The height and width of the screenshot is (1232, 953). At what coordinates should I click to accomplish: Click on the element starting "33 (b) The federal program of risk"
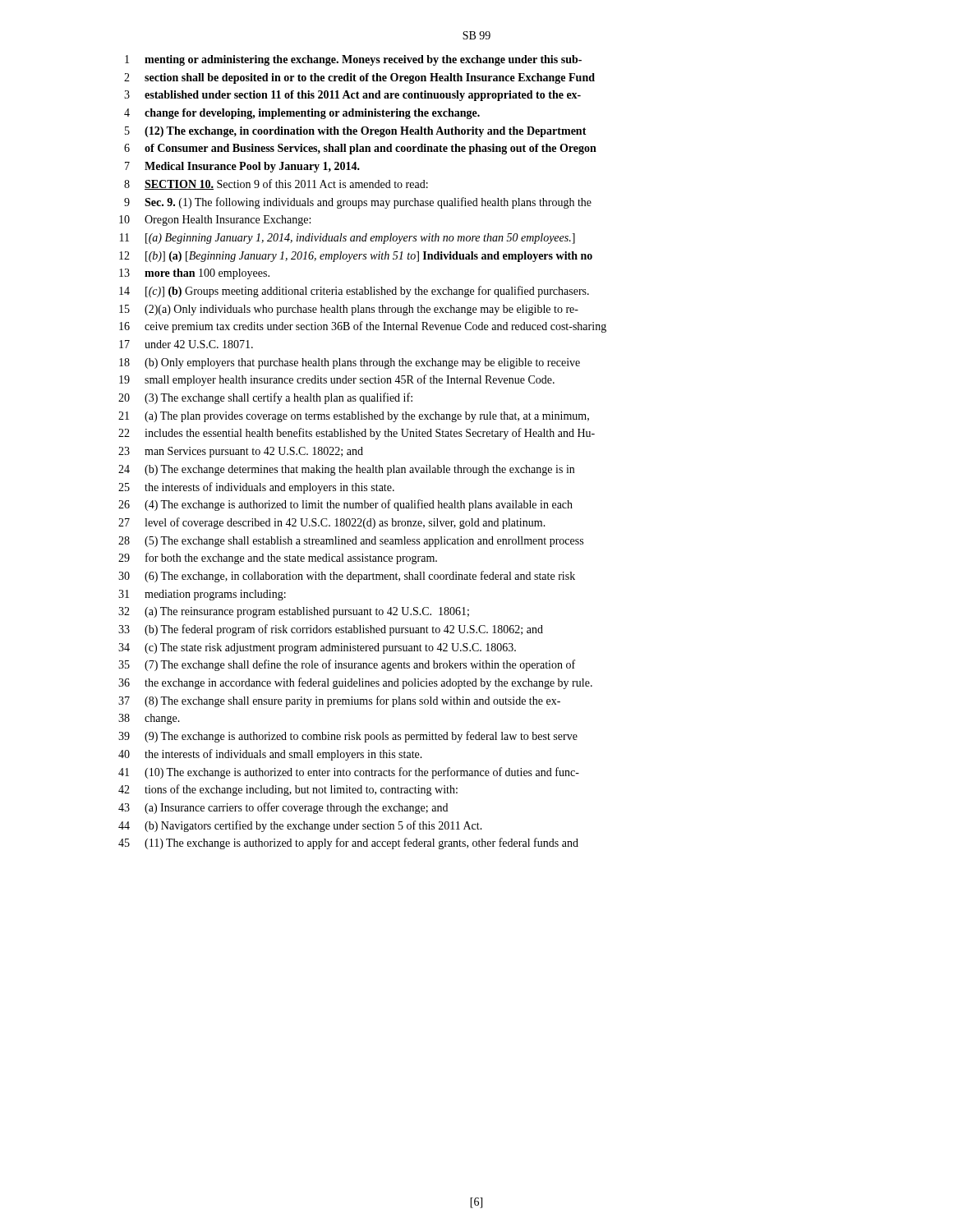click(x=476, y=630)
